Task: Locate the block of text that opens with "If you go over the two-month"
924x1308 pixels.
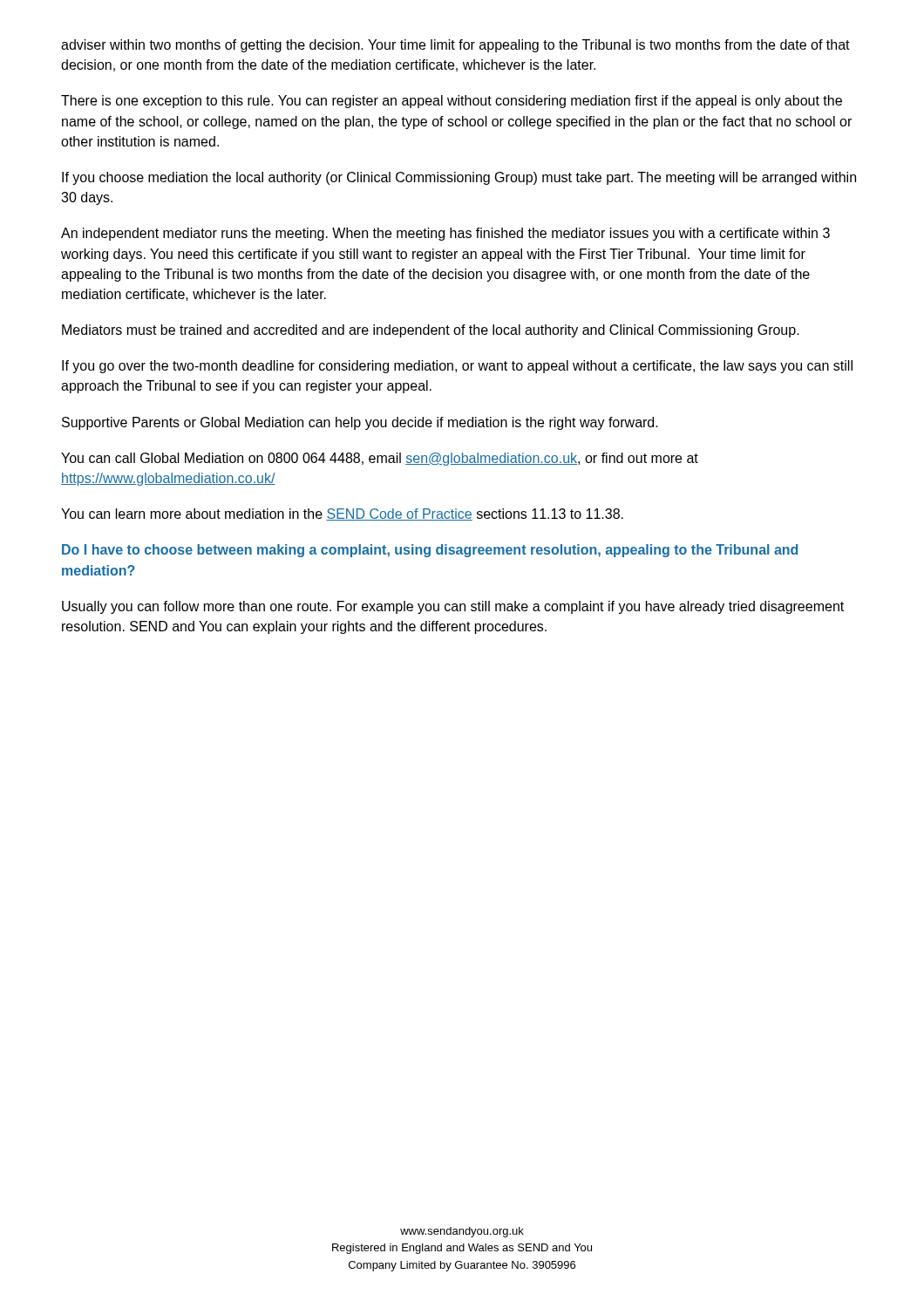Action: coord(457,376)
